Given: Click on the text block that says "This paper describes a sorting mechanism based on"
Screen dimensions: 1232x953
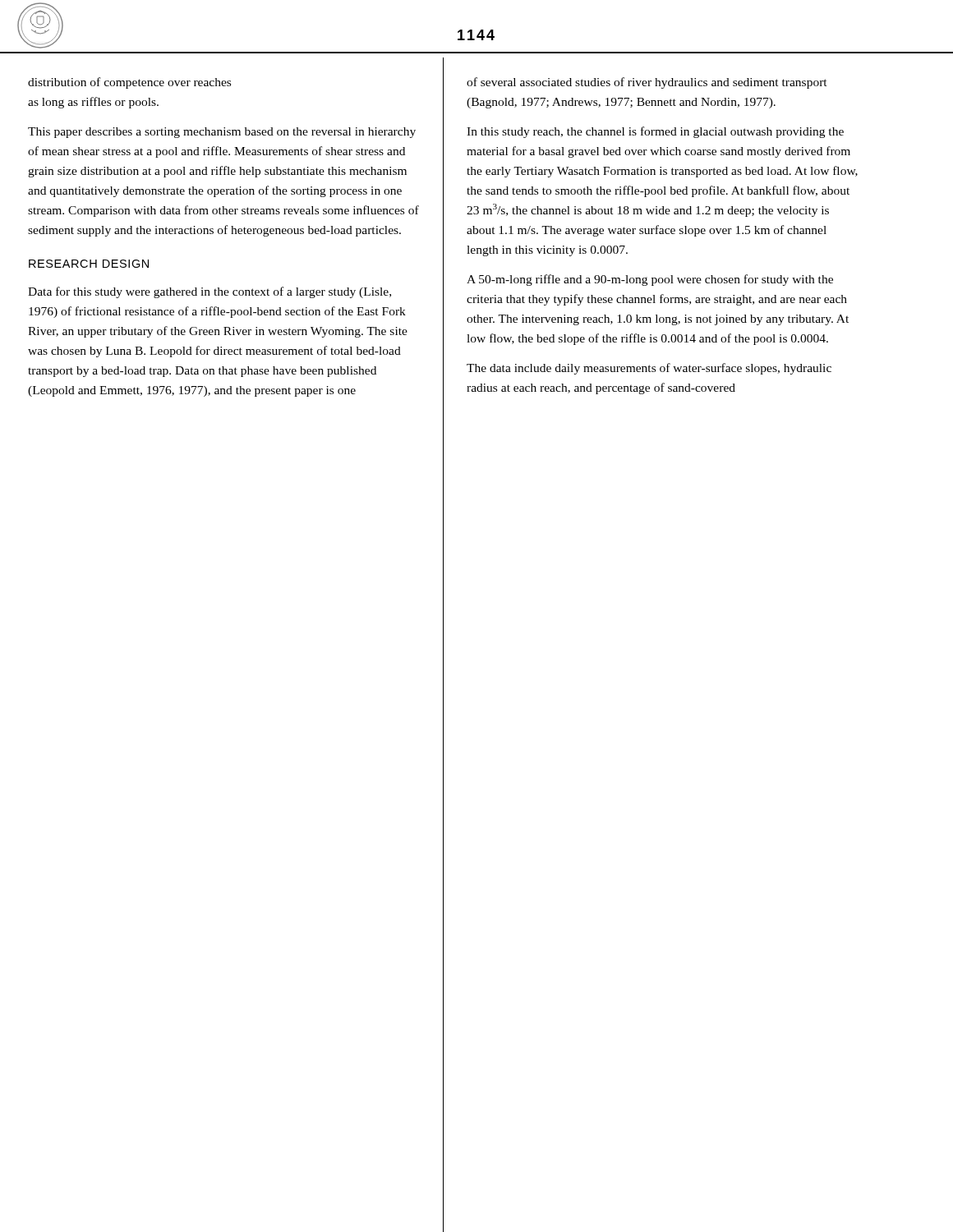Looking at the screenshot, I should pos(224,181).
